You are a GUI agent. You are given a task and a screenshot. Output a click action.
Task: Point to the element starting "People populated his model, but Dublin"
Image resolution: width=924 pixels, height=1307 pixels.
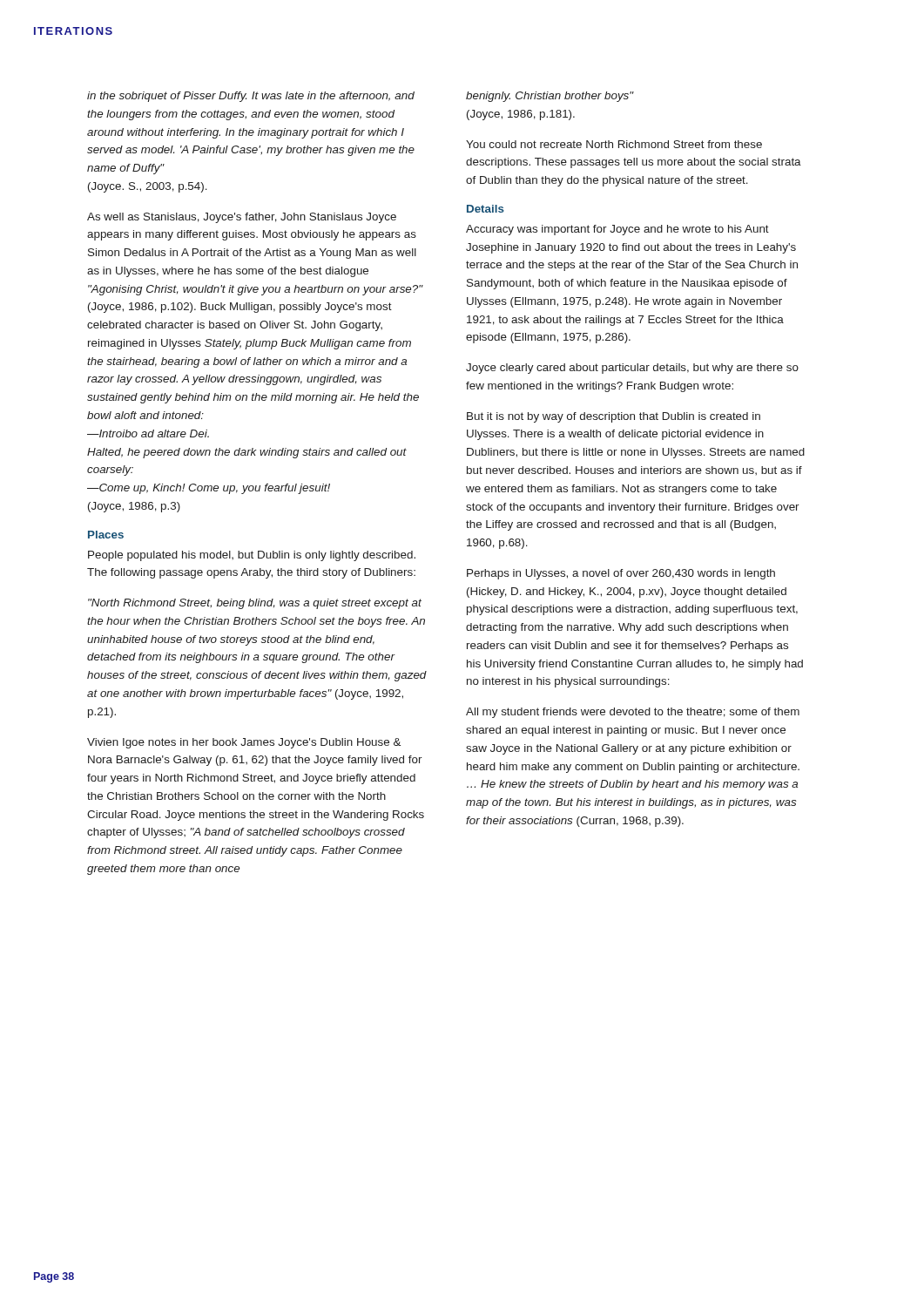click(x=252, y=563)
